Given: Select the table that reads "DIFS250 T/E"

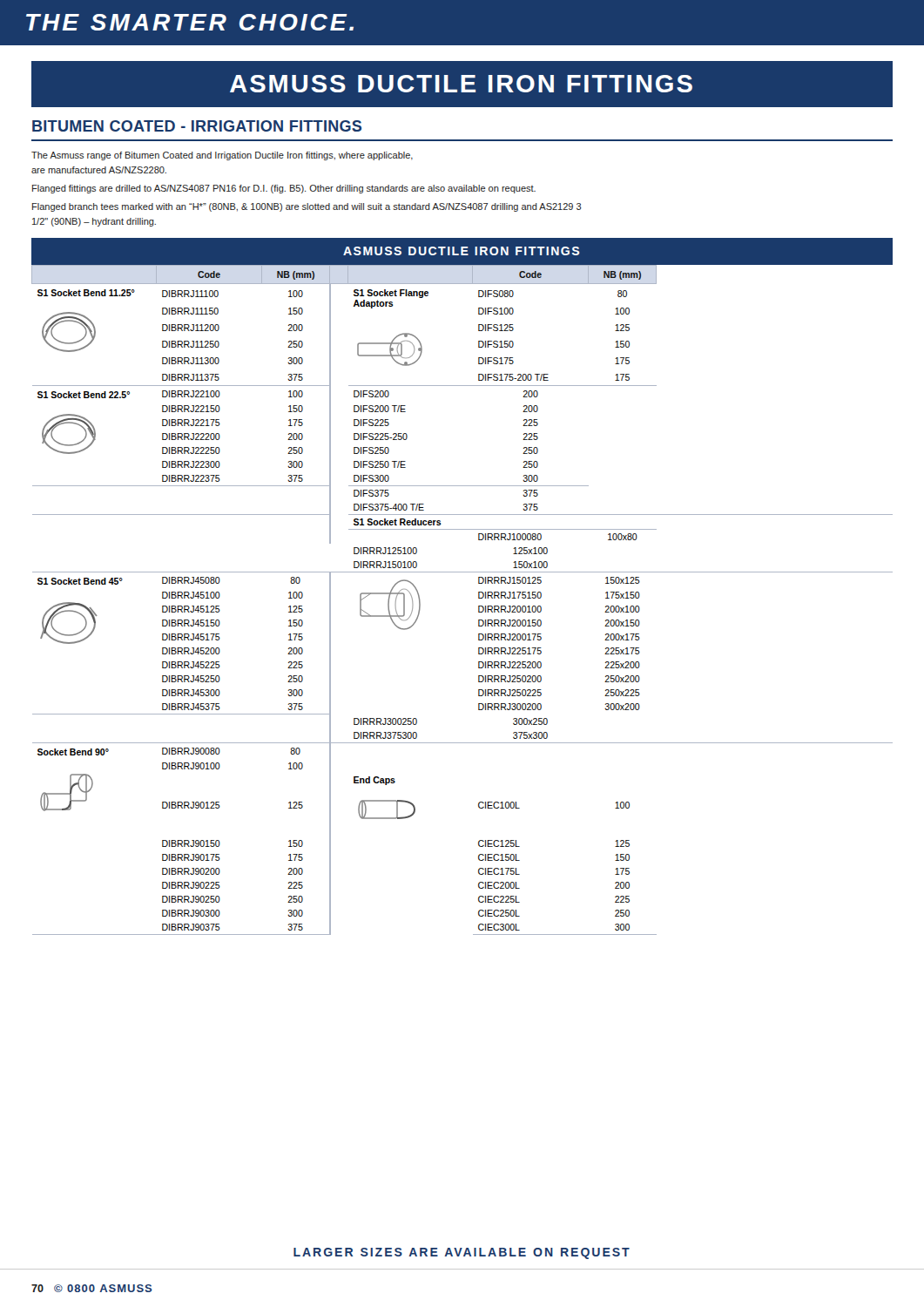Looking at the screenshot, I should point(462,587).
